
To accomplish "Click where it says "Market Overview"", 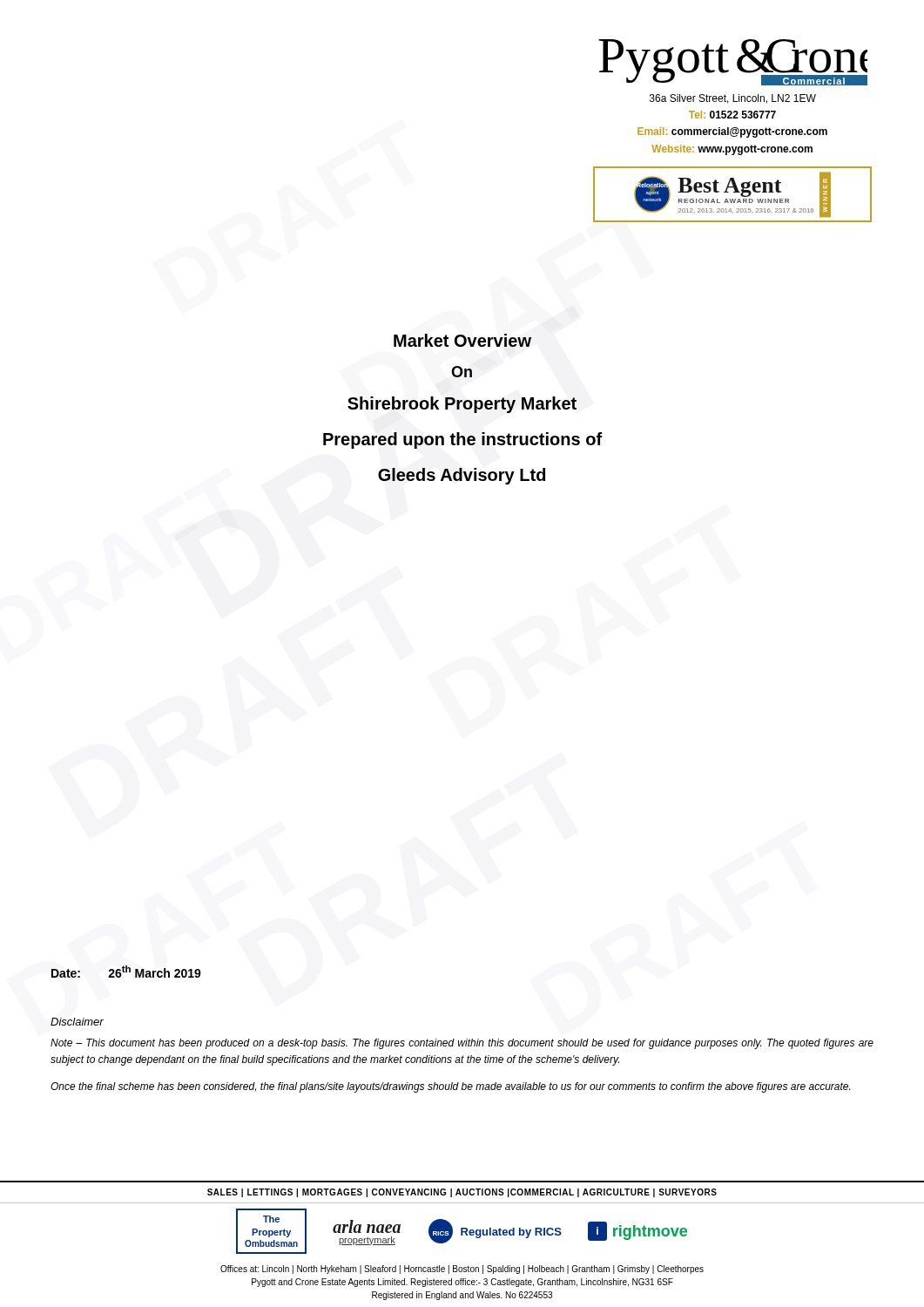I will pyautogui.click(x=462, y=341).
